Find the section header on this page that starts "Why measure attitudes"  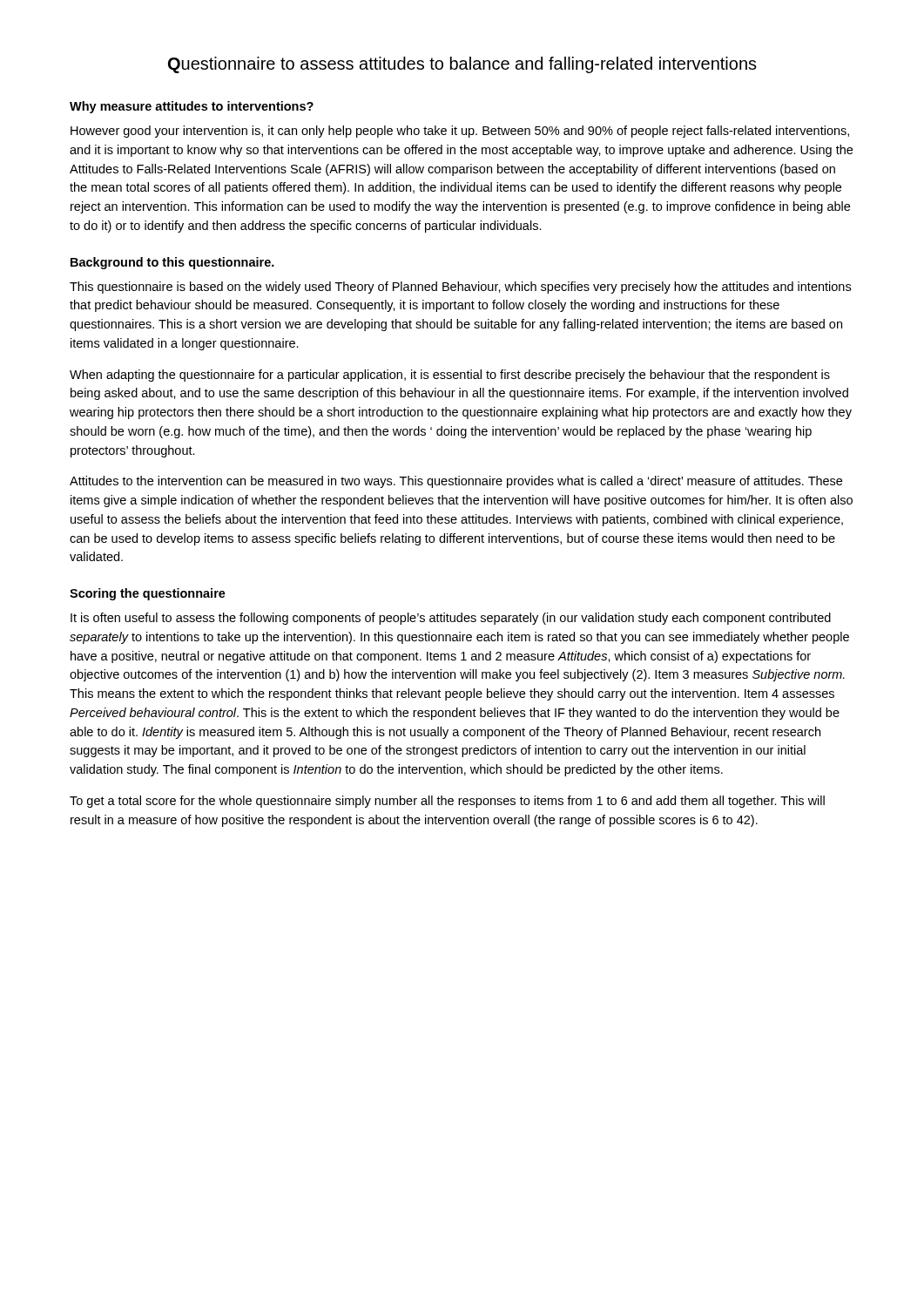click(x=192, y=106)
